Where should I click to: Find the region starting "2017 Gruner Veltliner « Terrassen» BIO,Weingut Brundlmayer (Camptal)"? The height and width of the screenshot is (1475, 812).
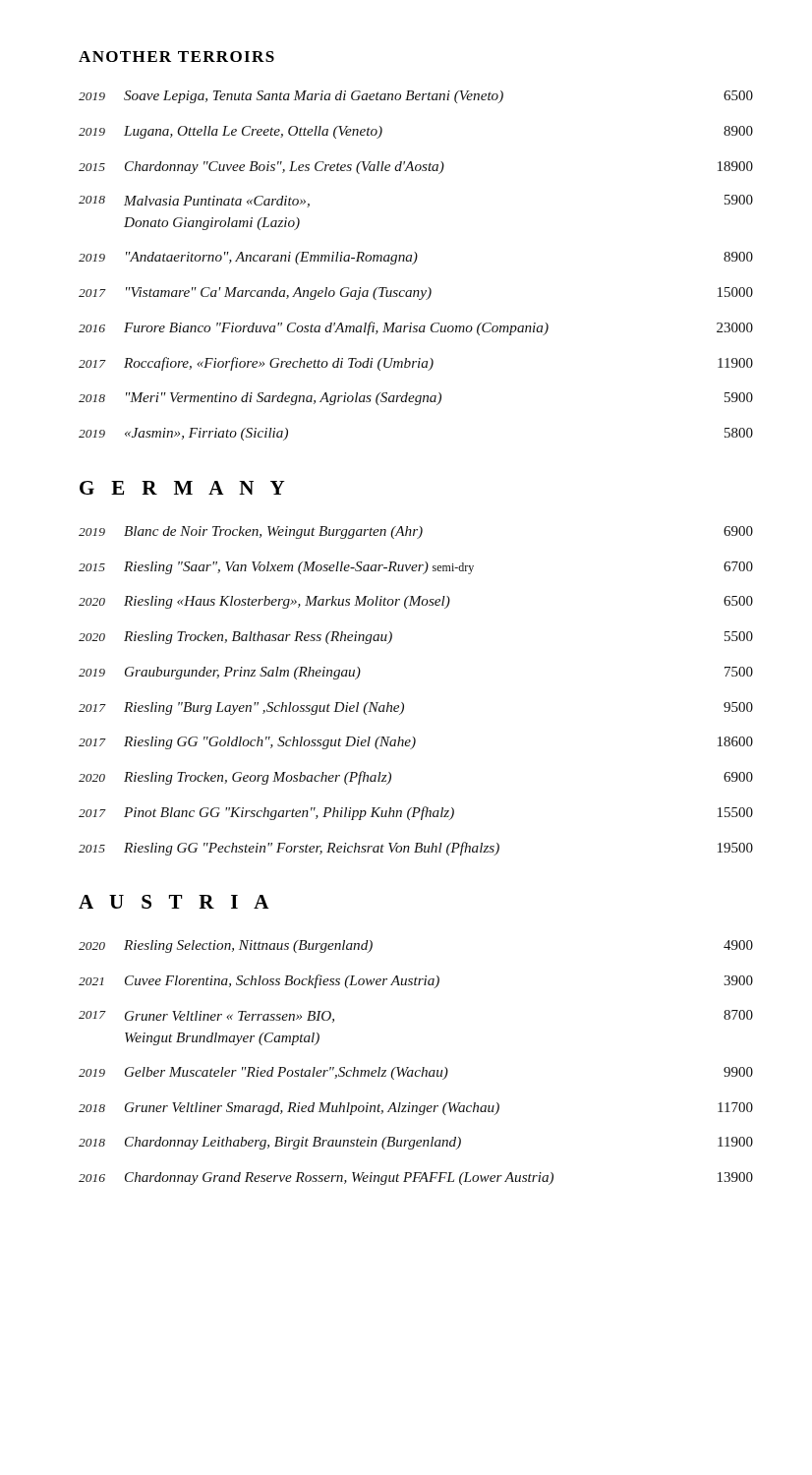point(87,1016)
